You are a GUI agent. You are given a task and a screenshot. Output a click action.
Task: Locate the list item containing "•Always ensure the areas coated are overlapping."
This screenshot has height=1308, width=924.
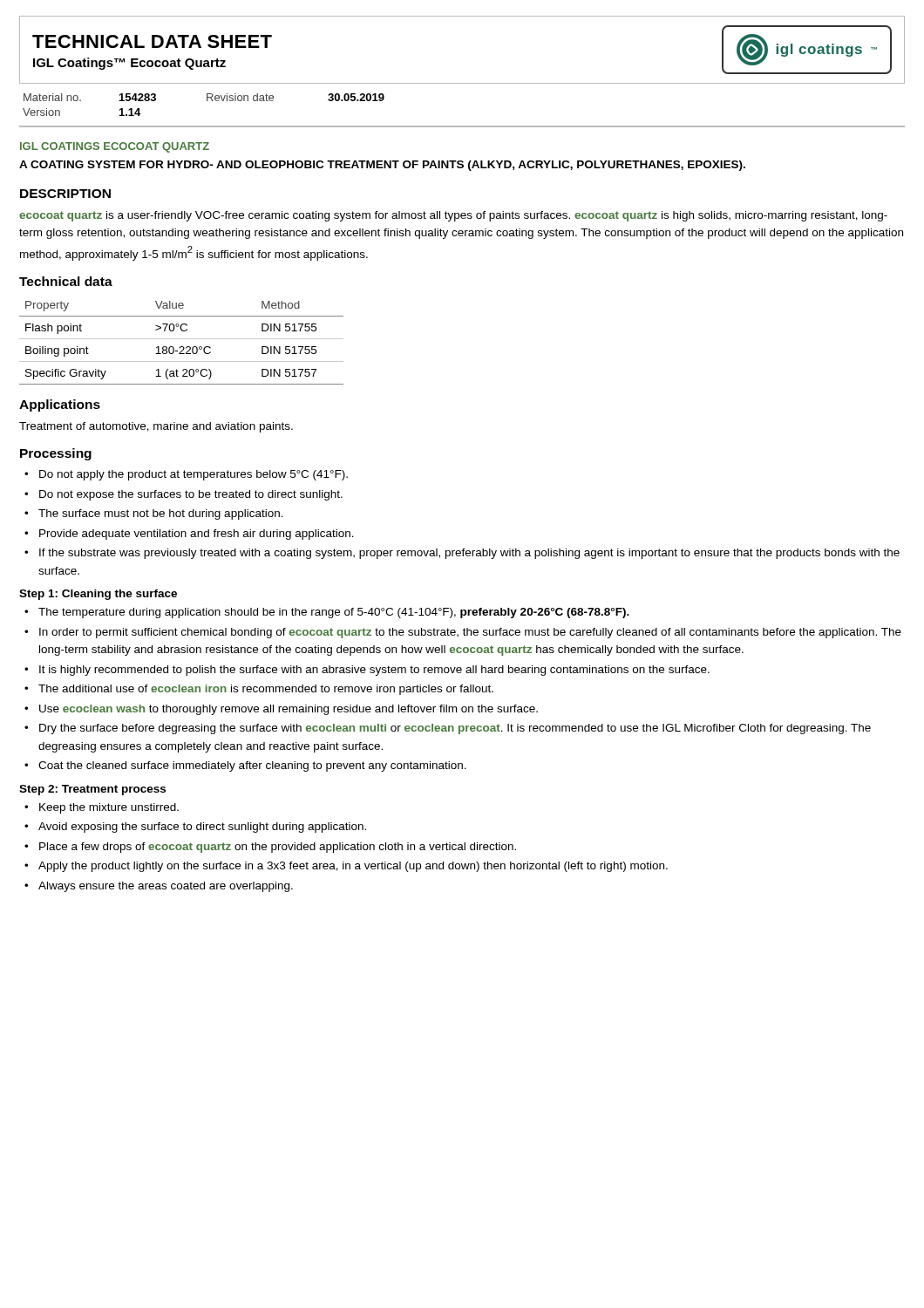[x=159, y=886]
